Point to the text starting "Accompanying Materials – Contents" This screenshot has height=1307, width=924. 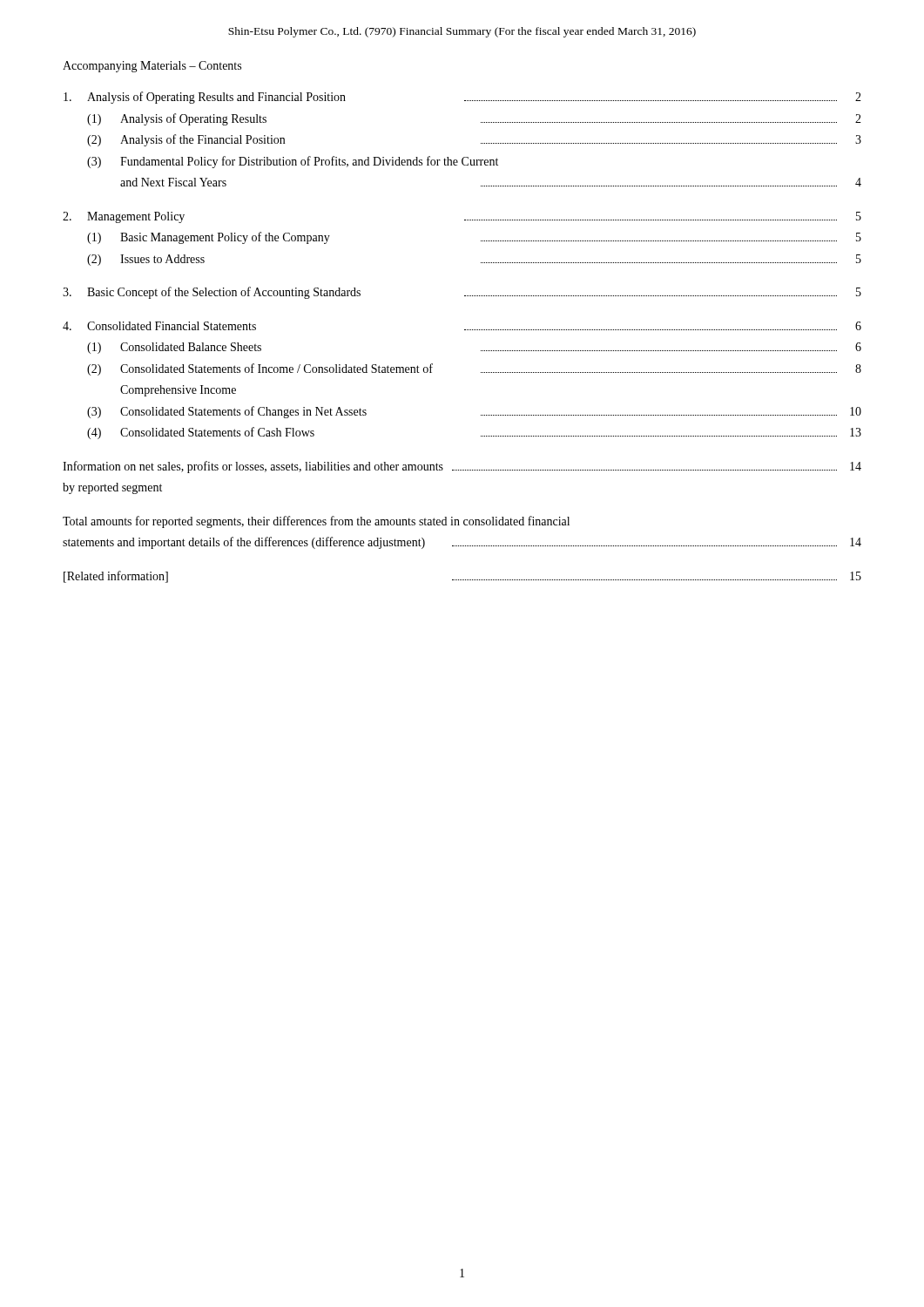152,66
